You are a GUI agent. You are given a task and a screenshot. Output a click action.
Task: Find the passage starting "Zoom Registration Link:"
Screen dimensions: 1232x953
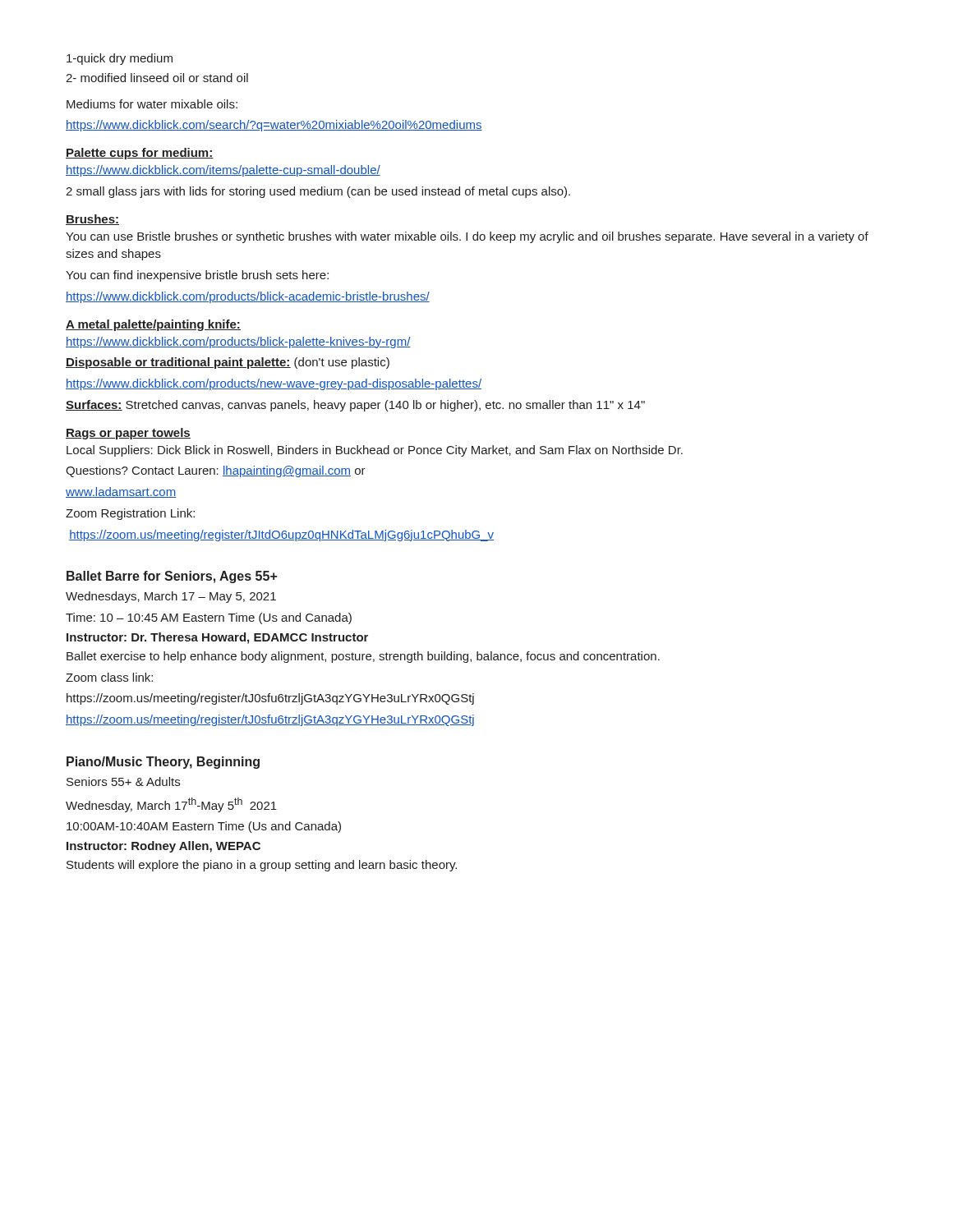click(x=131, y=513)
